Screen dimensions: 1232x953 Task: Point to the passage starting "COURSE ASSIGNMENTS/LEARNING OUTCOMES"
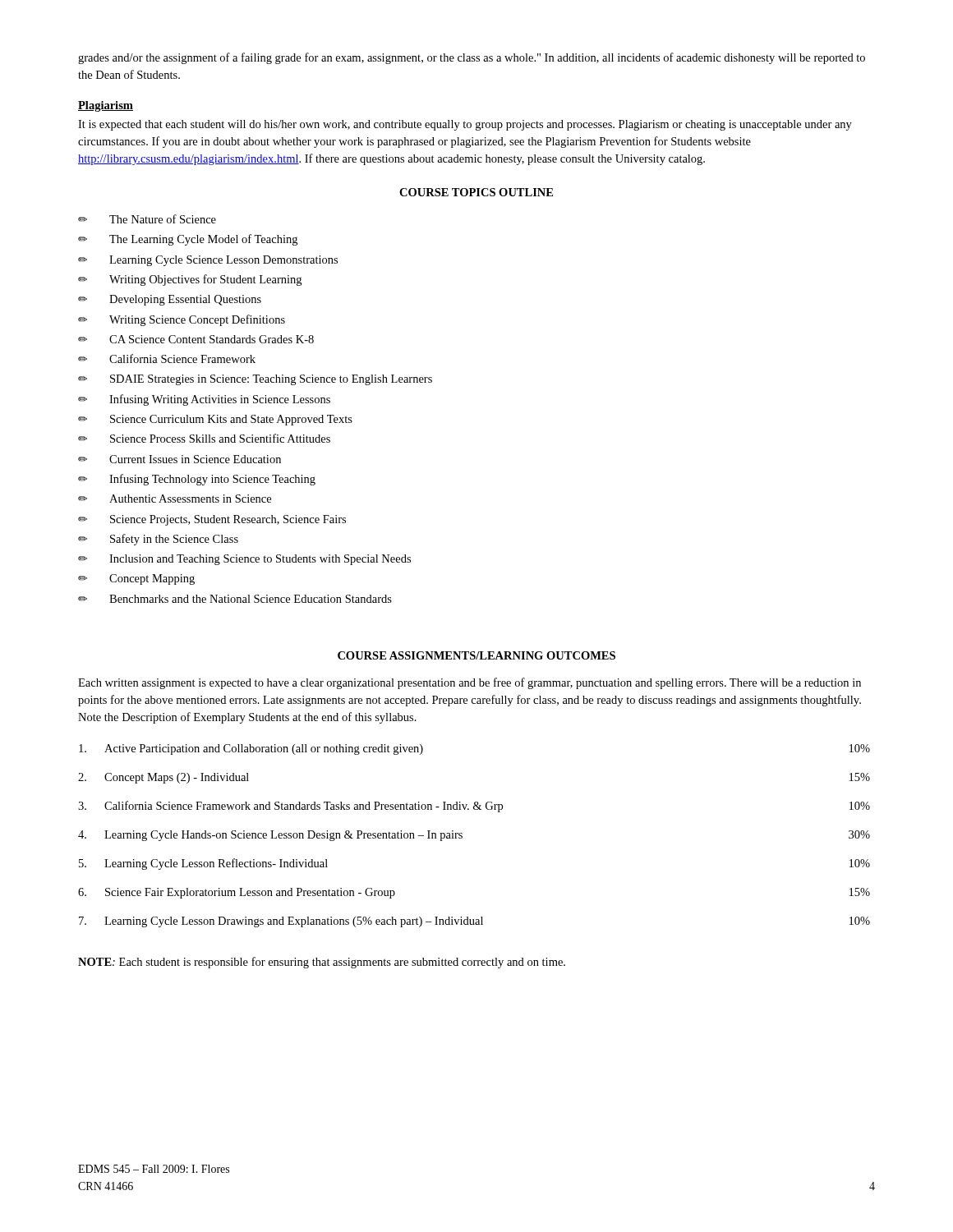(476, 655)
